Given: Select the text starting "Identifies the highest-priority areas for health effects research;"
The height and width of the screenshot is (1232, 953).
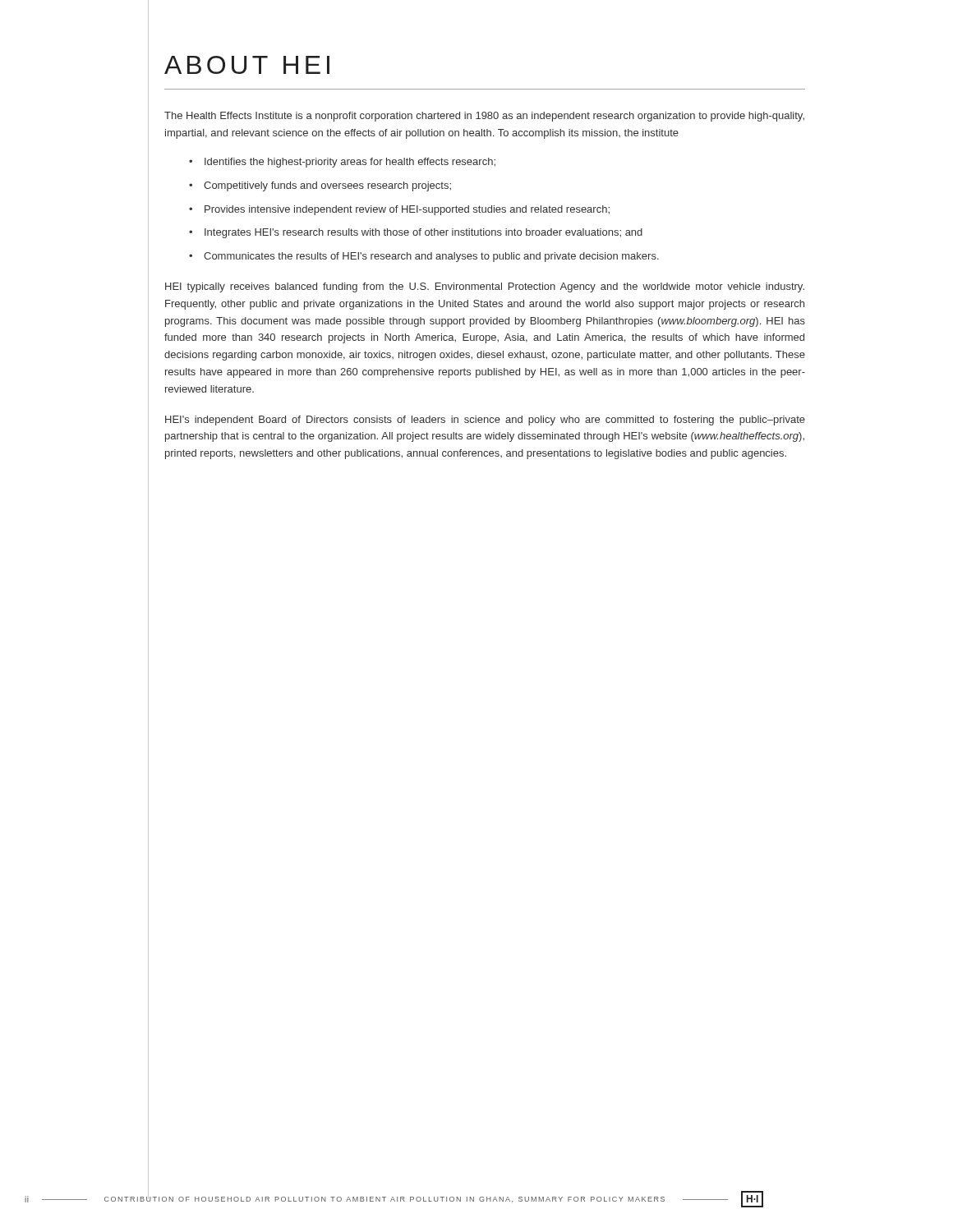Looking at the screenshot, I should click(350, 161).
